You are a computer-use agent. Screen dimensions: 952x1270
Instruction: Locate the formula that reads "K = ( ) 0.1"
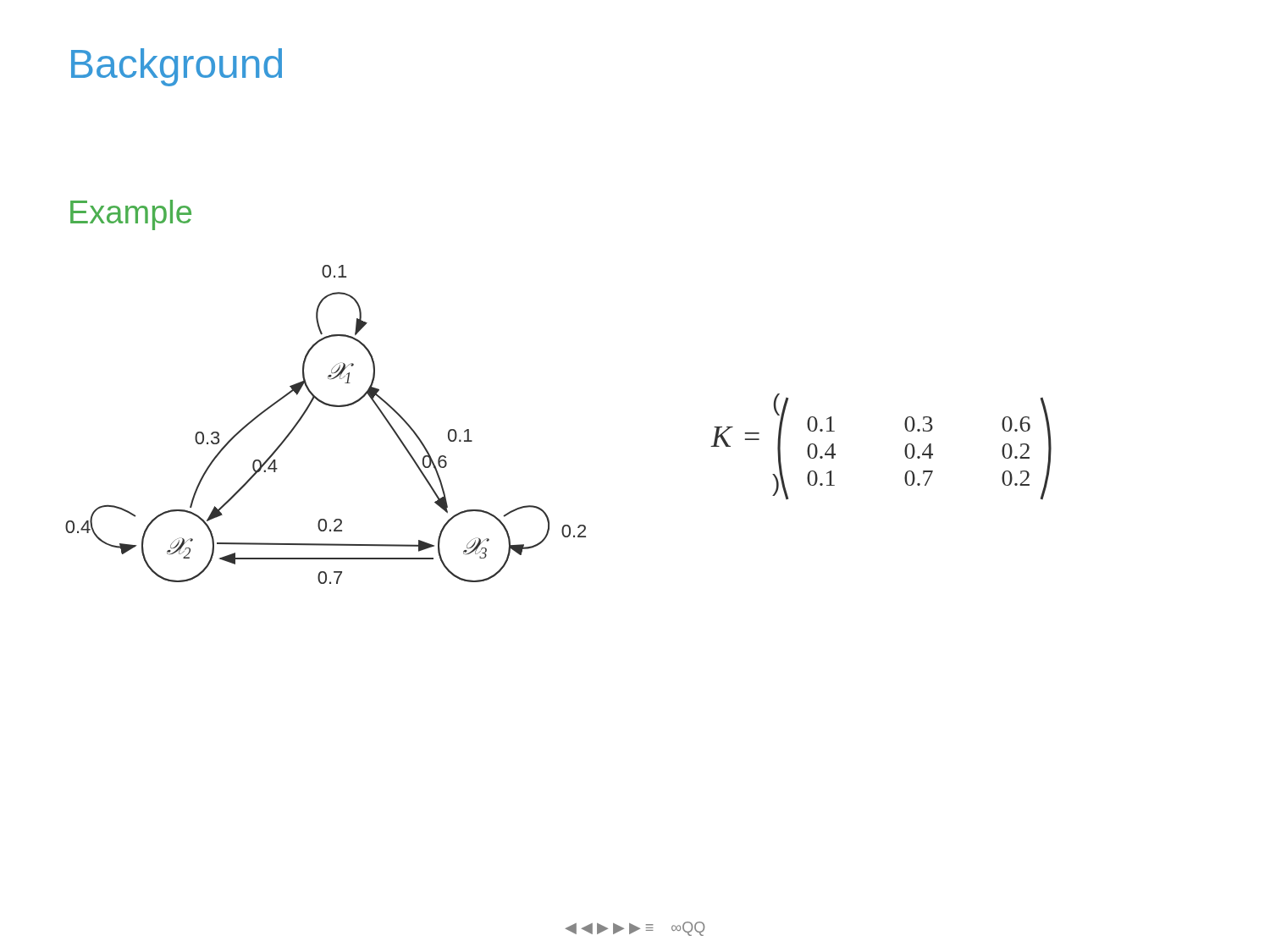914,440
